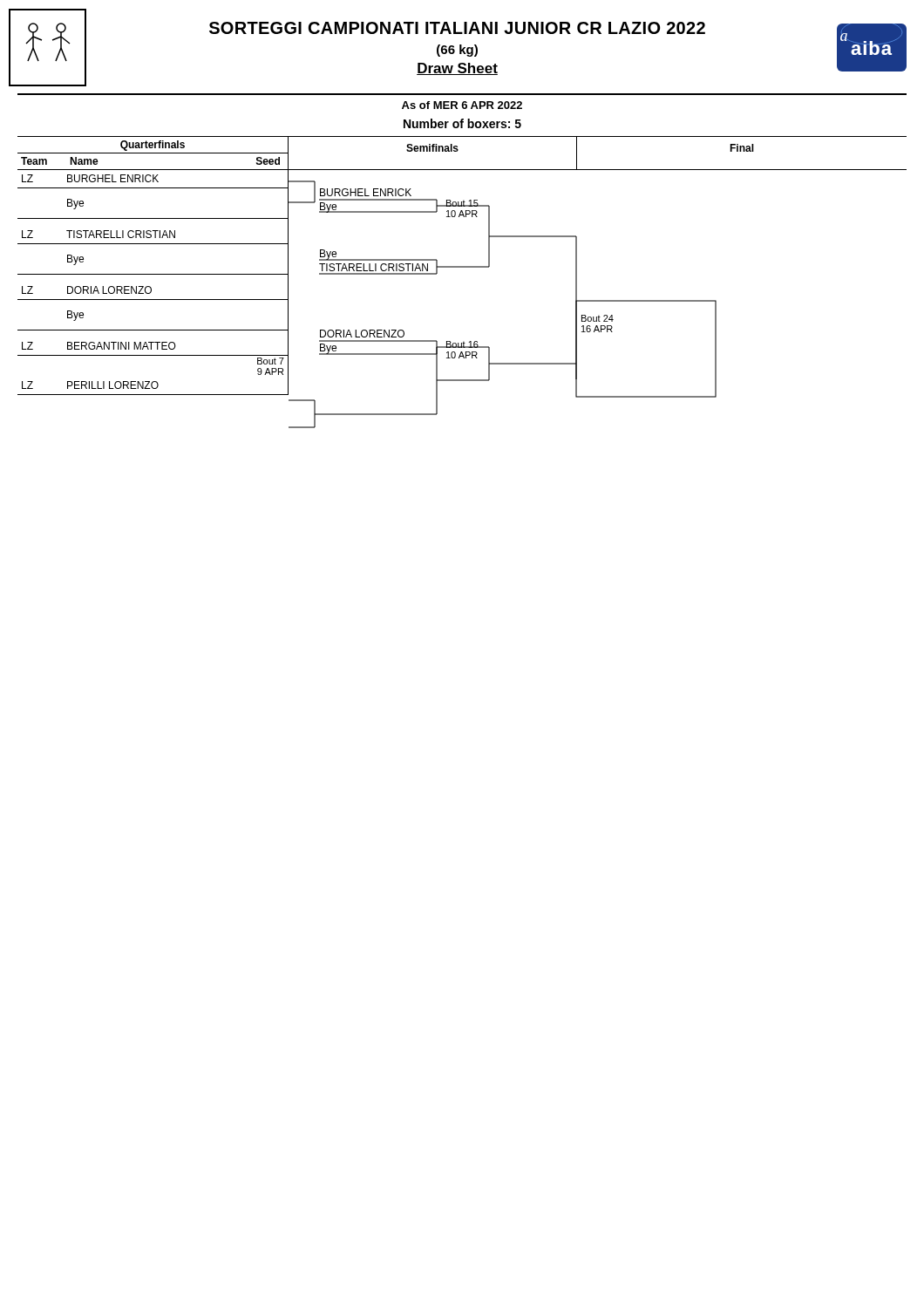The height and width of the screenshot is (1308, 924).
Task: Select a table
Action: (462, 266)
